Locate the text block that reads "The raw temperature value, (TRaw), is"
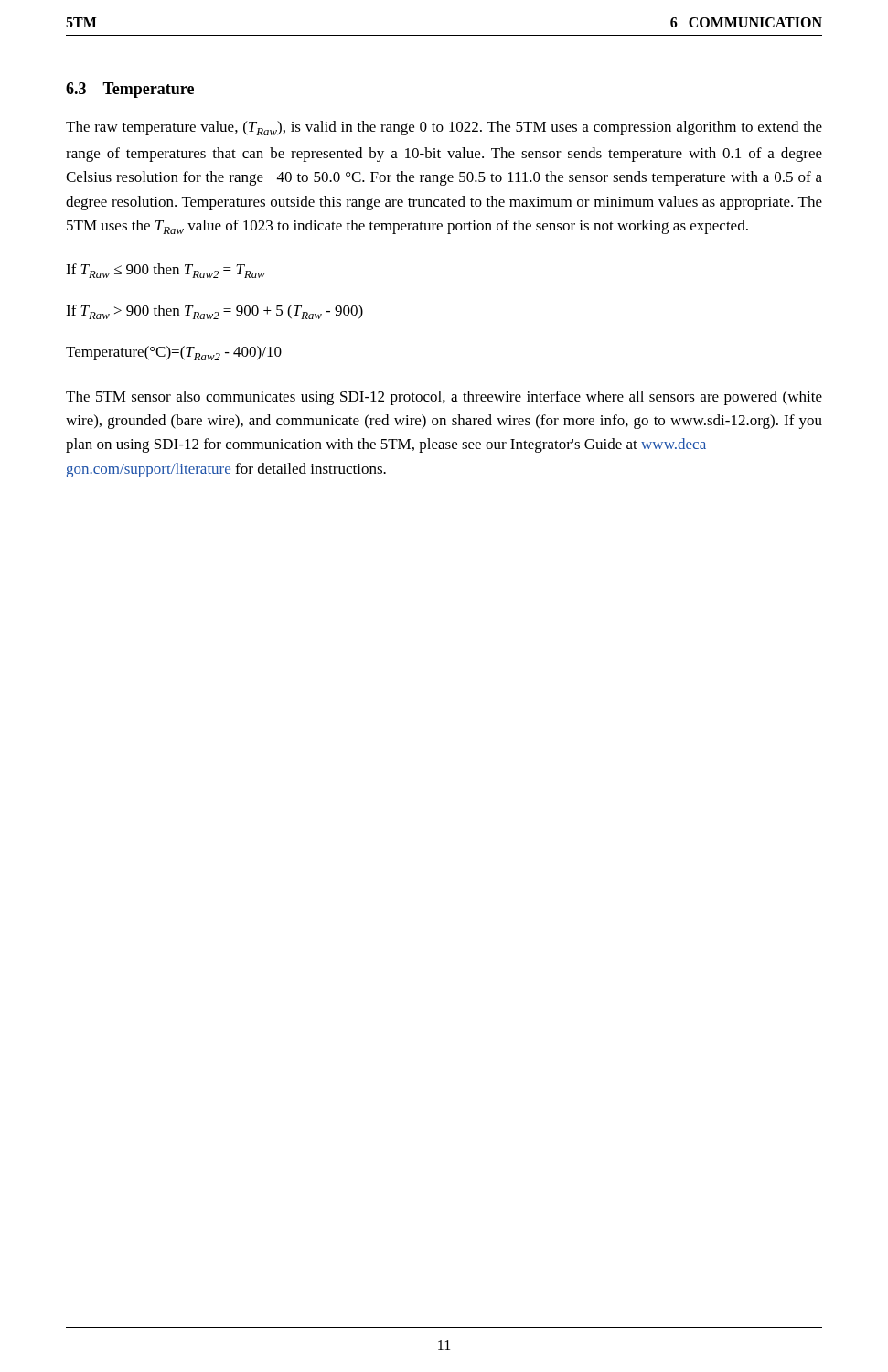Image resolution: width=888 pixels, height=1372 pixels. point(444,178)
